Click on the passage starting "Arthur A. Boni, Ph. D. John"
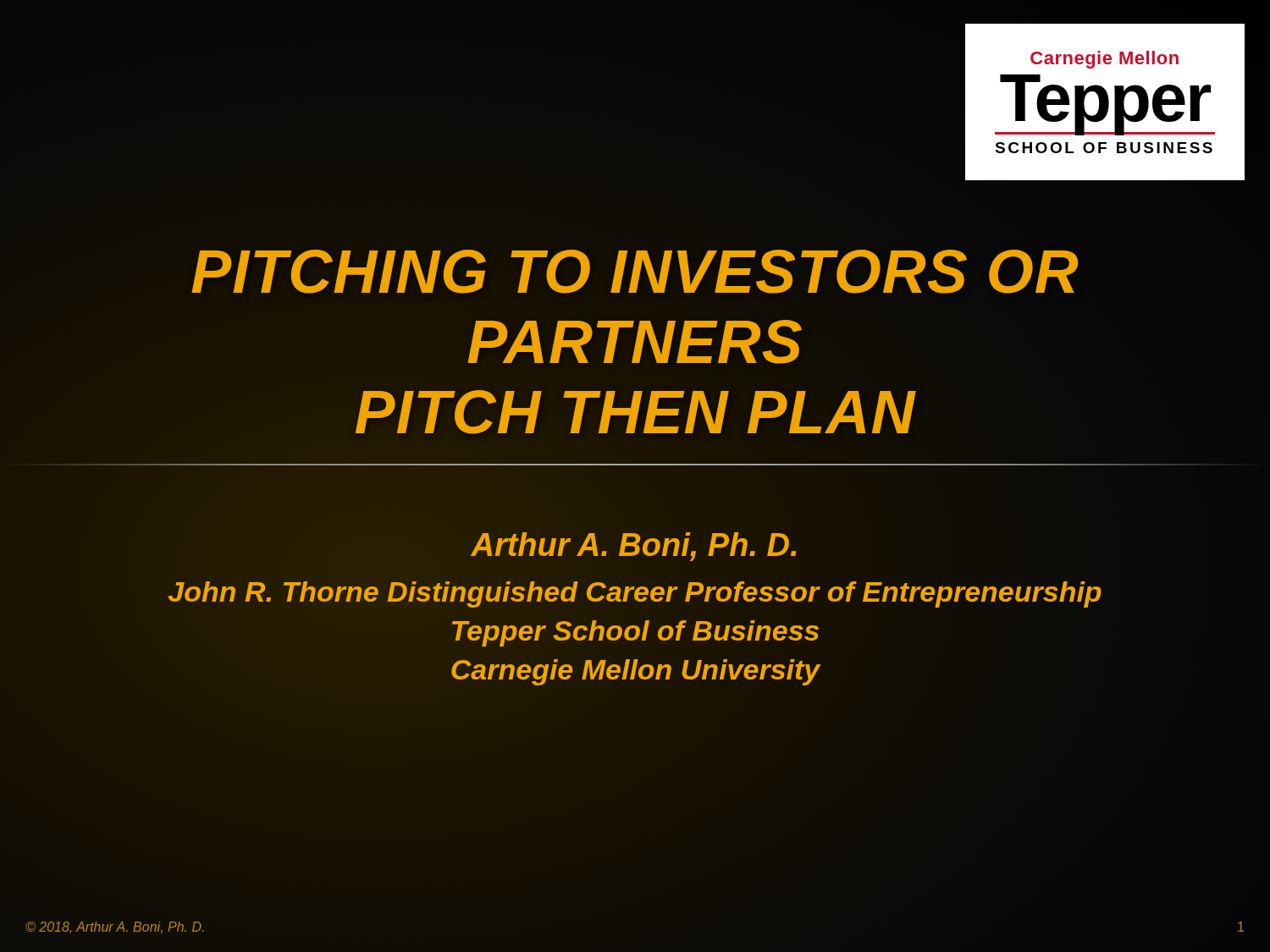 [x=635, y=607]
